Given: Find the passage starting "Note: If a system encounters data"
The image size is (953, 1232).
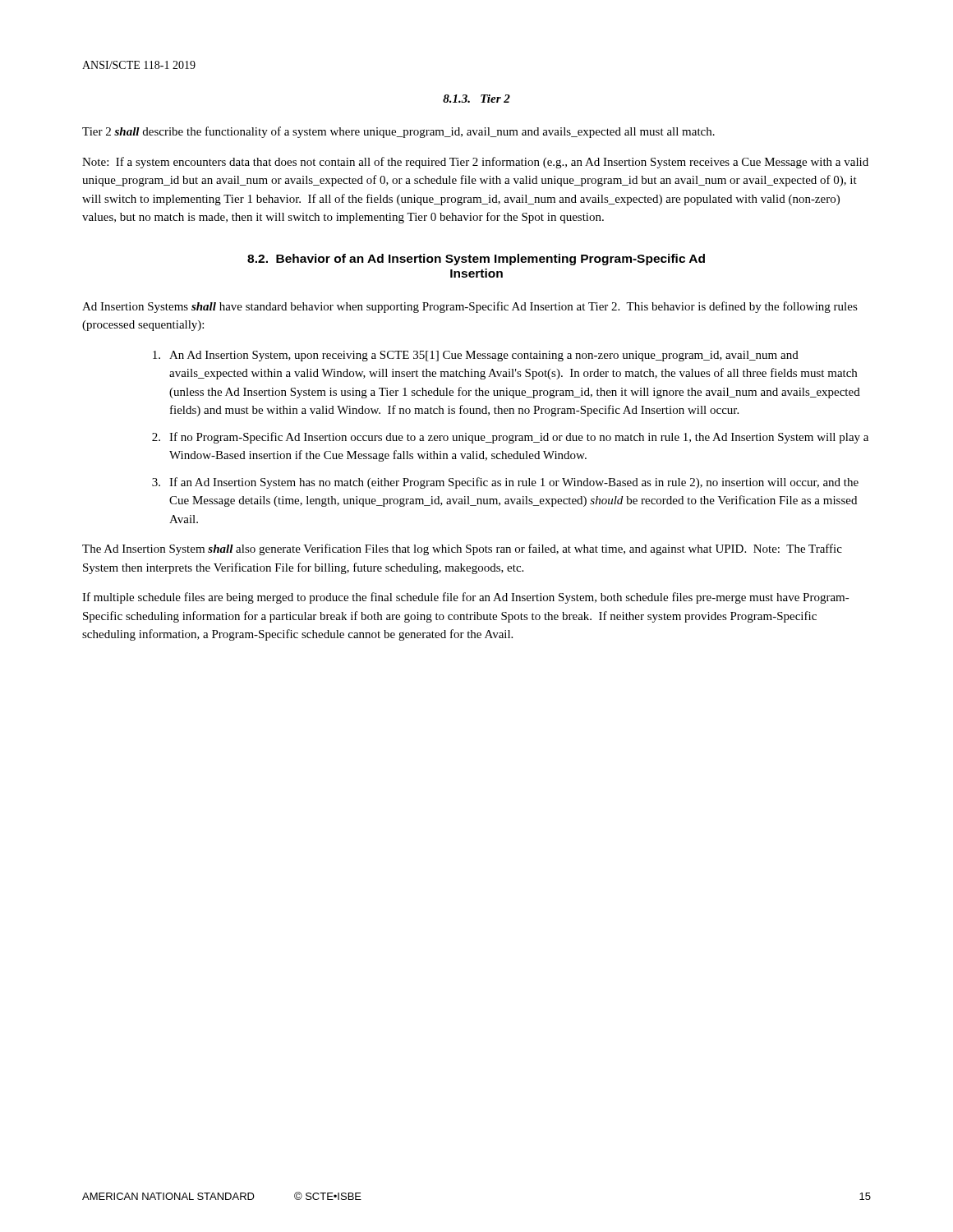Looking at the screenshot, I should tap(475, 189).
